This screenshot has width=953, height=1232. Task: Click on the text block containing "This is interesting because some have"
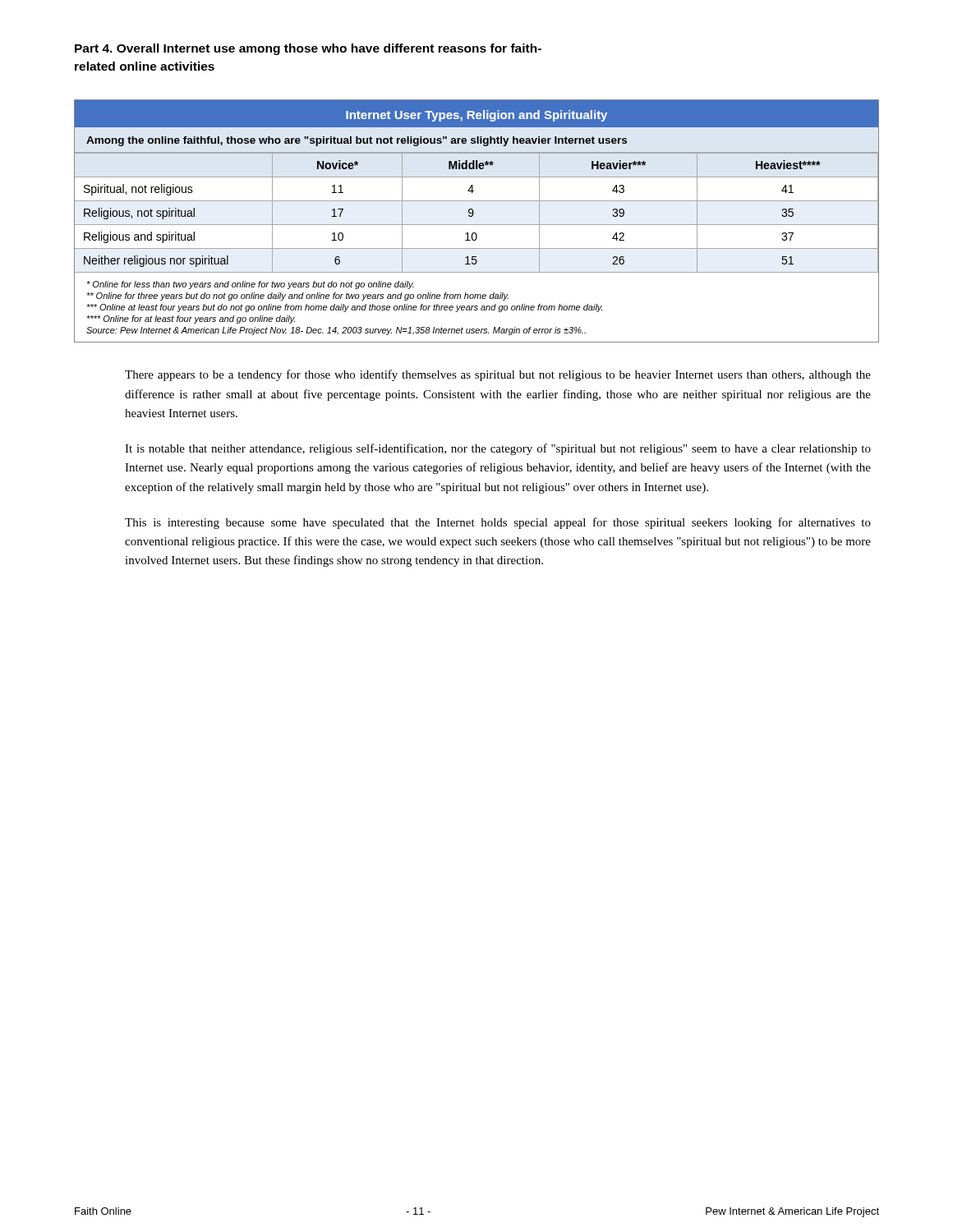[x=498, y=541]
